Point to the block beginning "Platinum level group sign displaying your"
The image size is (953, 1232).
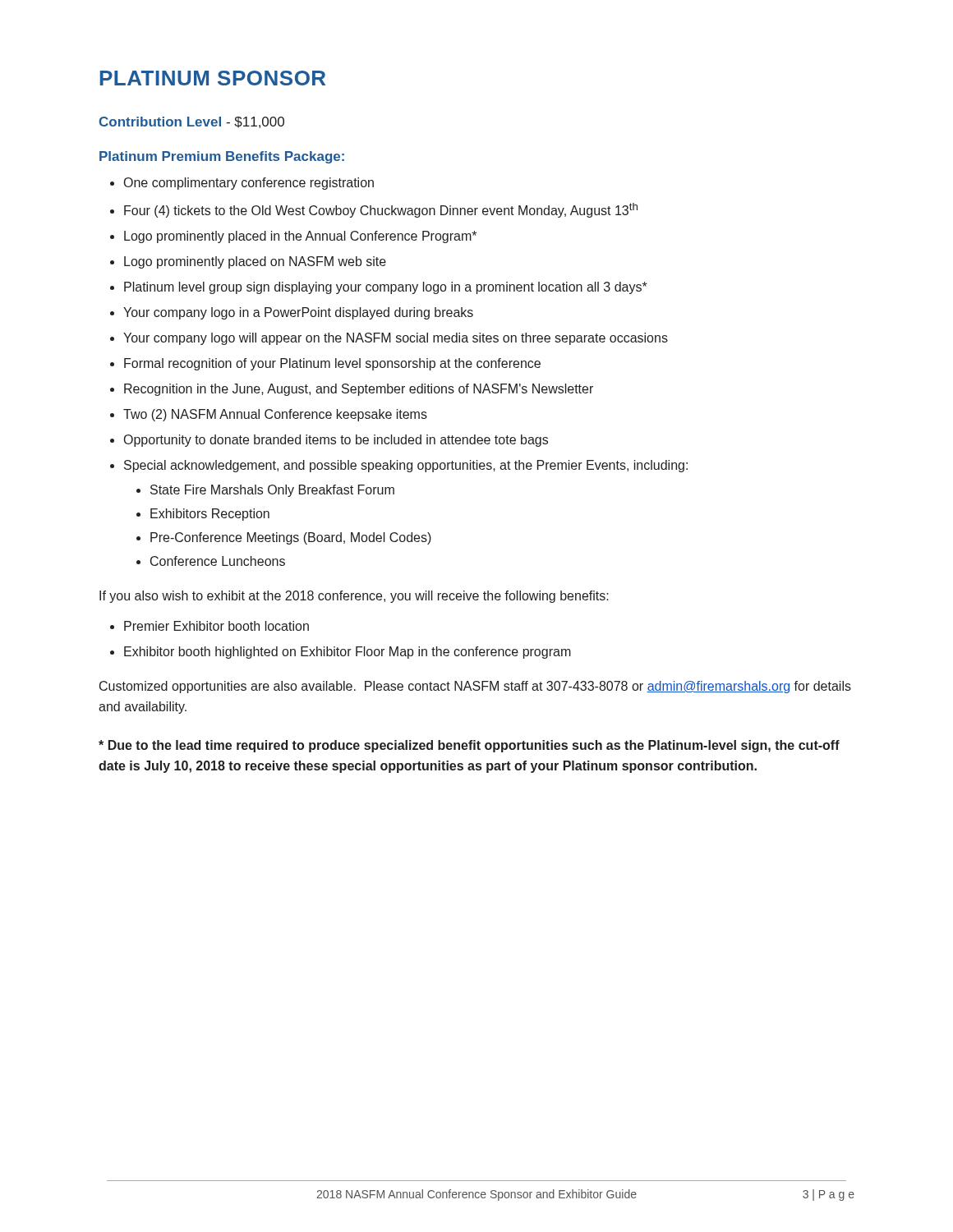tap(385, 287)
